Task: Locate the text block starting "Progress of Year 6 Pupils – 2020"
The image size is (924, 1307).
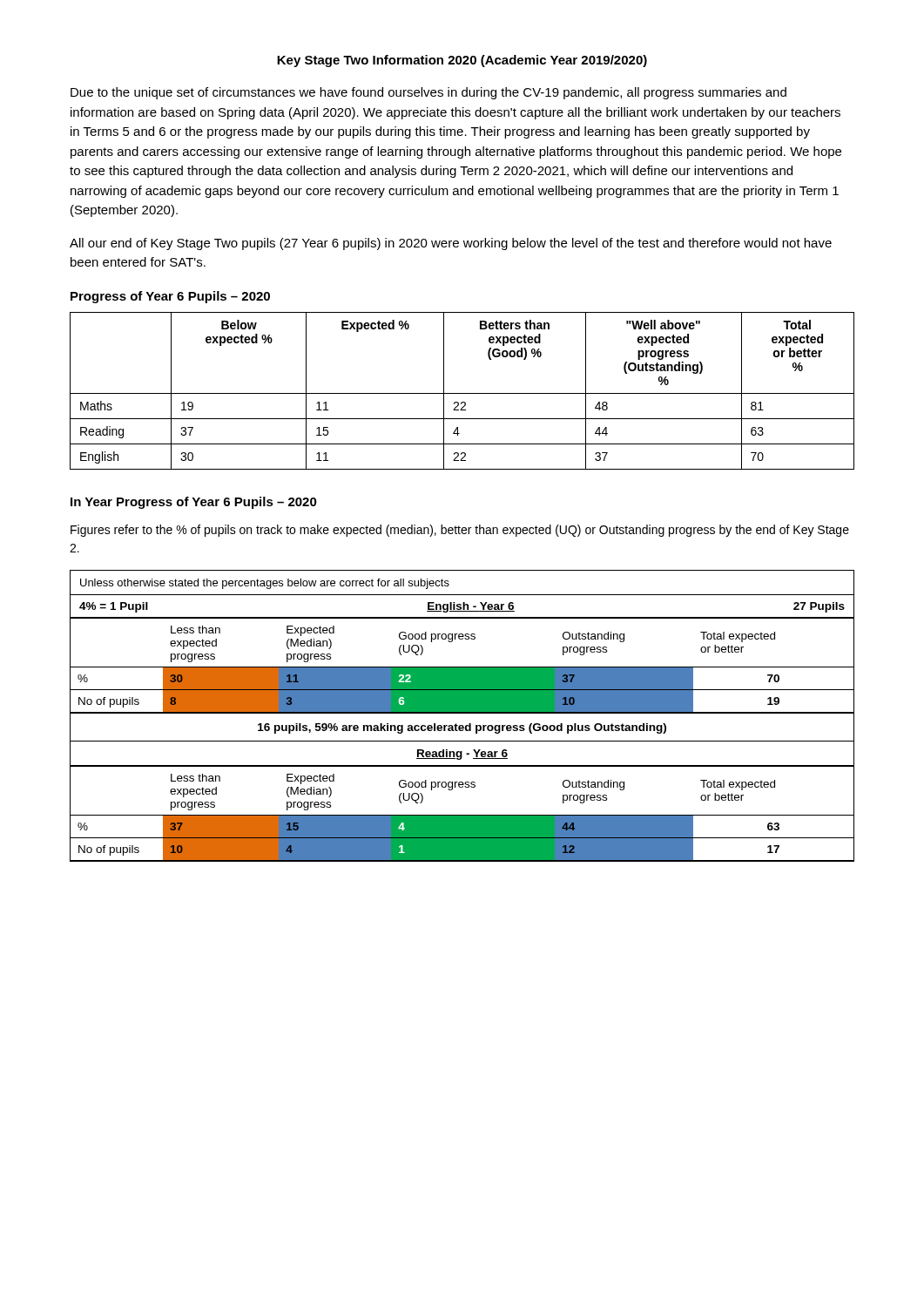Action: [x=170, y=297]
